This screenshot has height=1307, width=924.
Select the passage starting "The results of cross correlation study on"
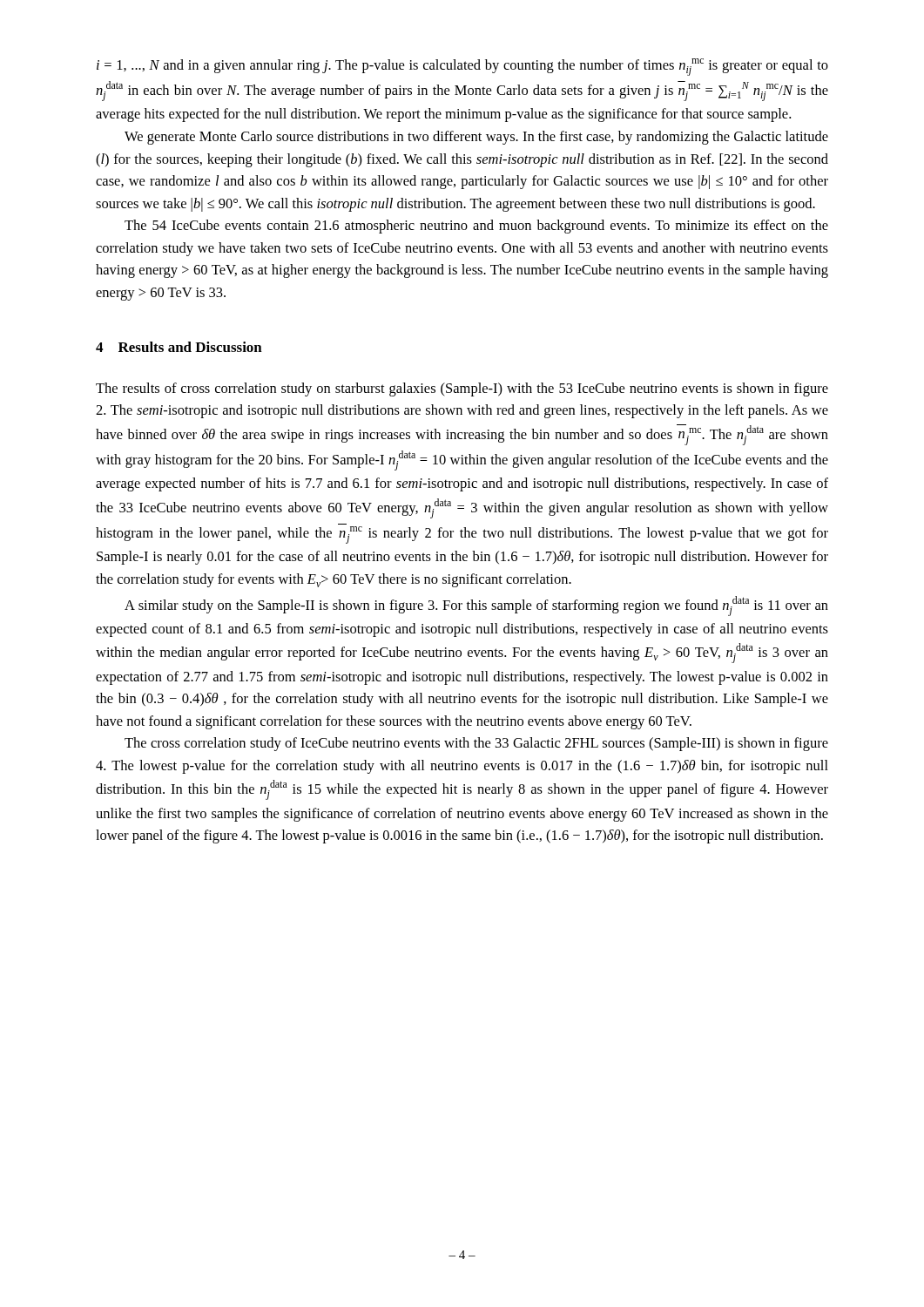coord(462,485)
